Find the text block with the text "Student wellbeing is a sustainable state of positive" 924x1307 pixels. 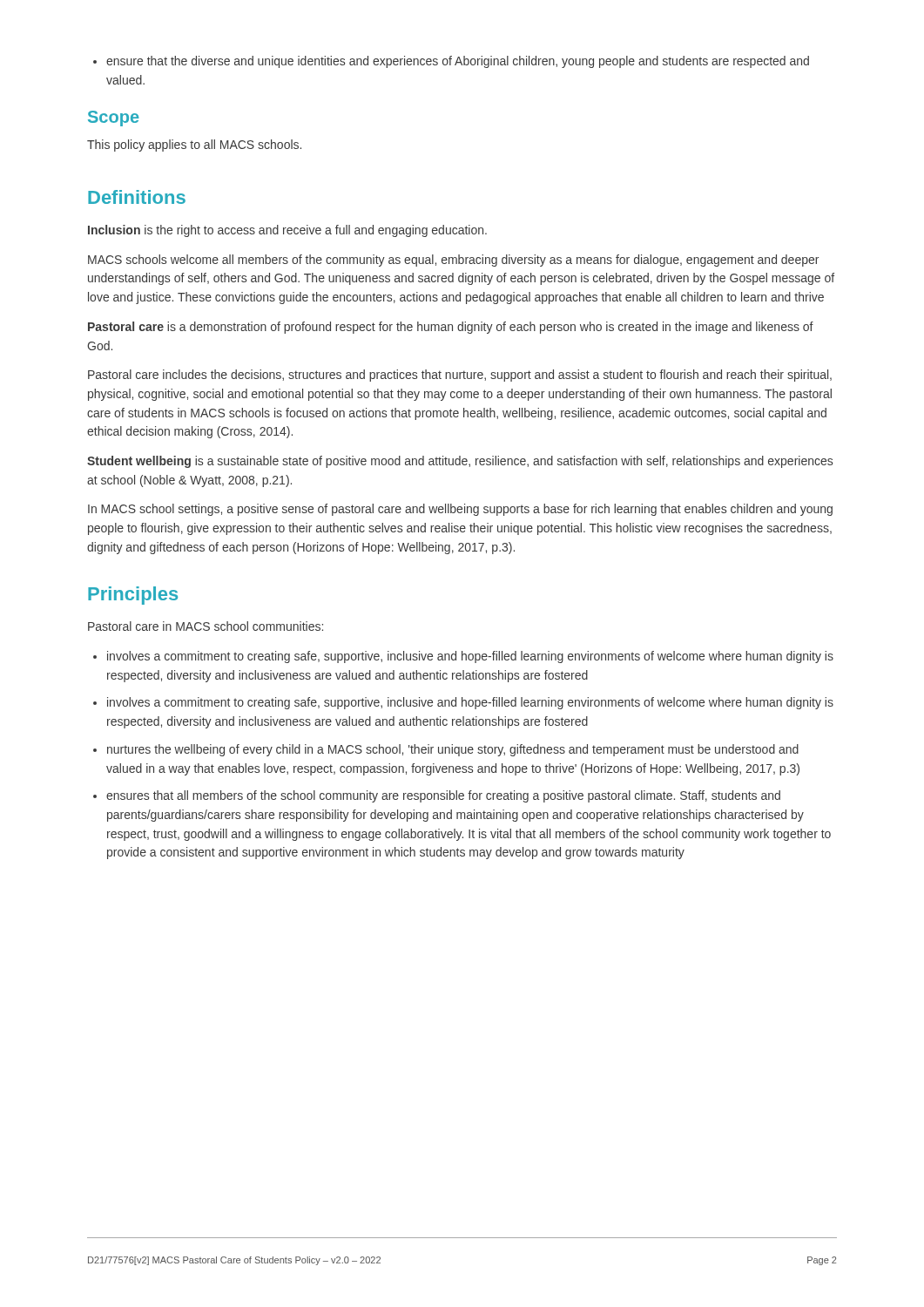(462, 471)
